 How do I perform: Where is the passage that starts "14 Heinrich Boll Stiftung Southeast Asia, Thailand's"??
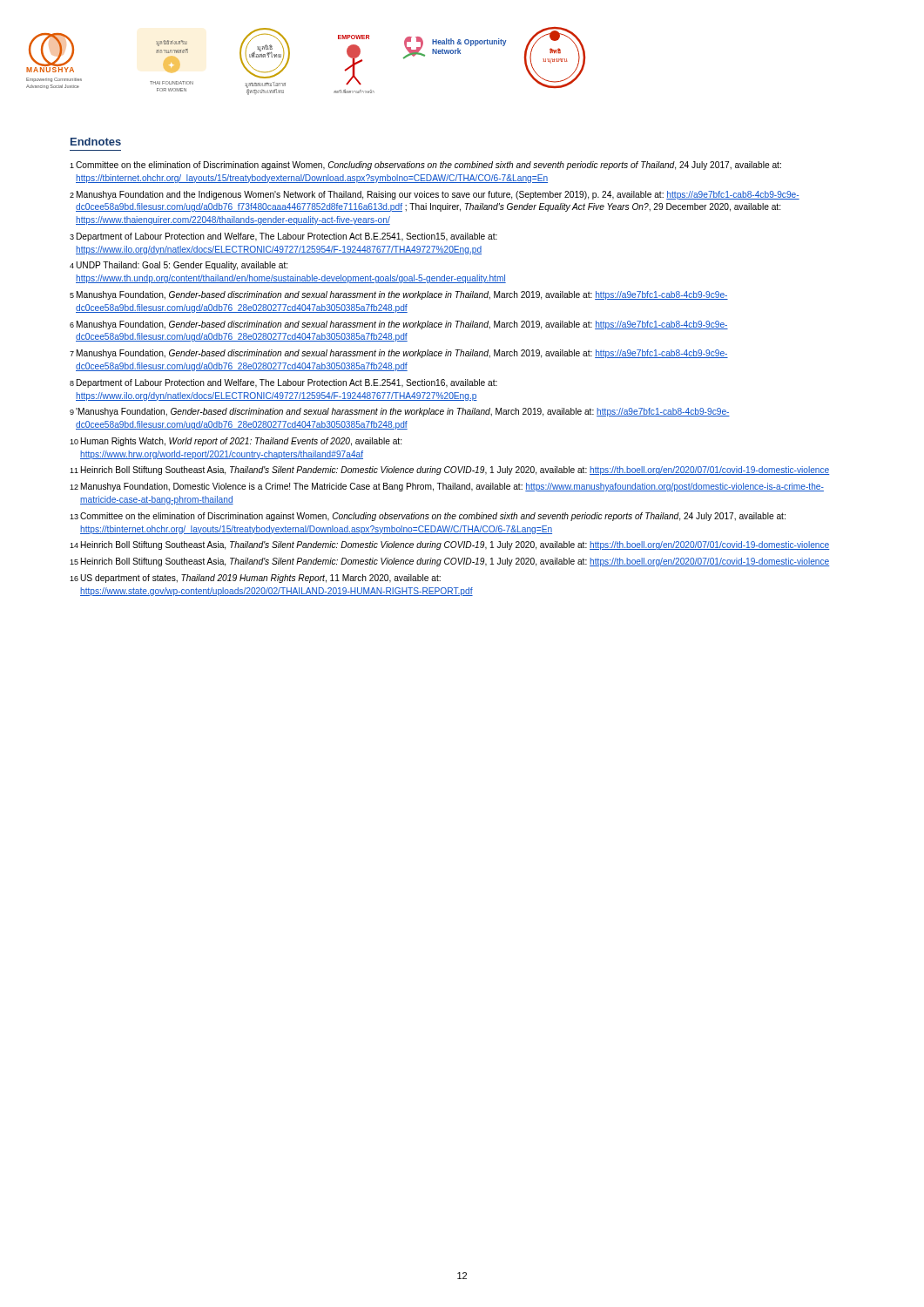(449, 546)
